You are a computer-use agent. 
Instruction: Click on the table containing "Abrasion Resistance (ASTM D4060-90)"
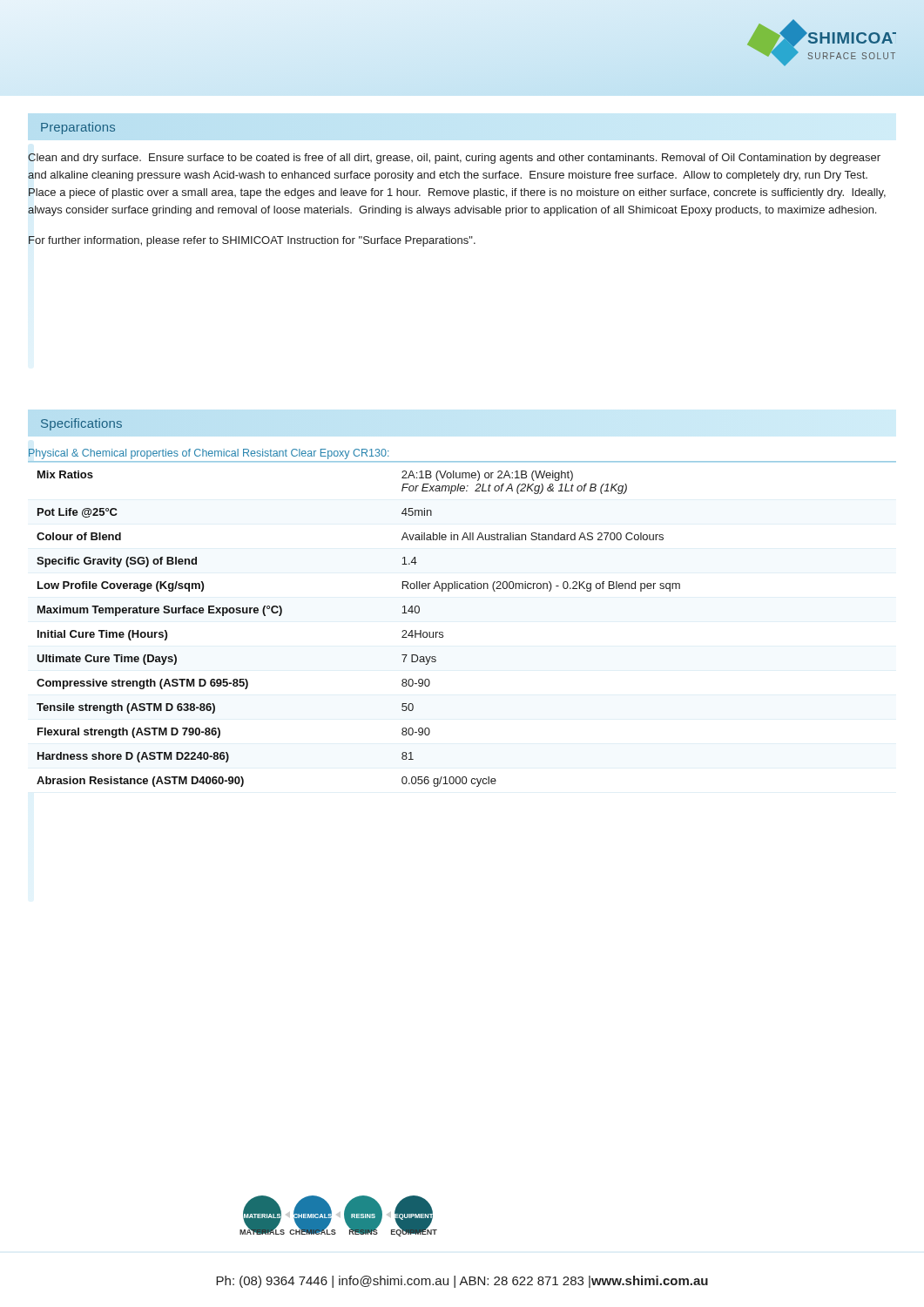click(462, 627)
